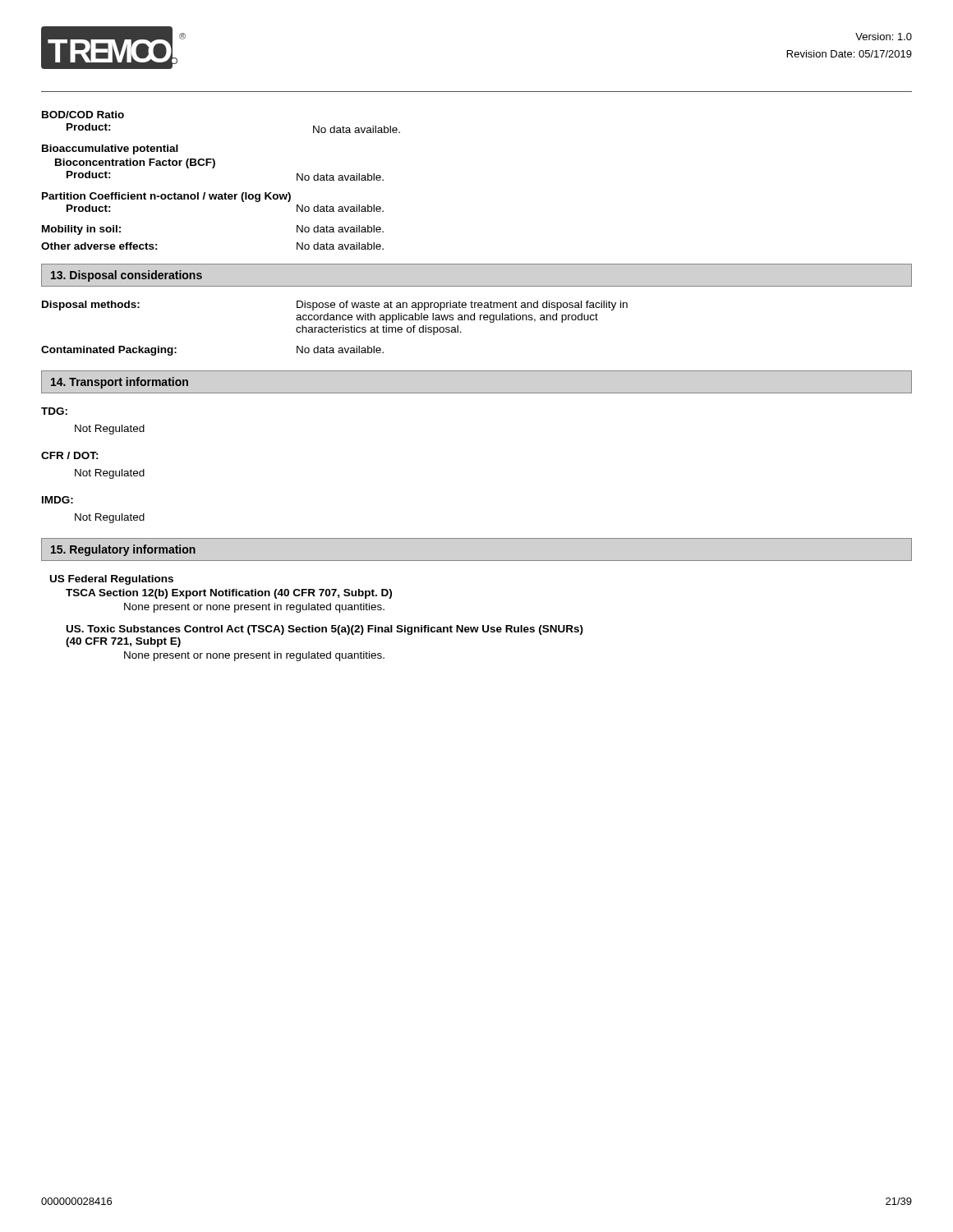Click where it says "Mobility in soil: No data available."
Viewport: 953px width, 1232px height.
(x=78, y=230)
